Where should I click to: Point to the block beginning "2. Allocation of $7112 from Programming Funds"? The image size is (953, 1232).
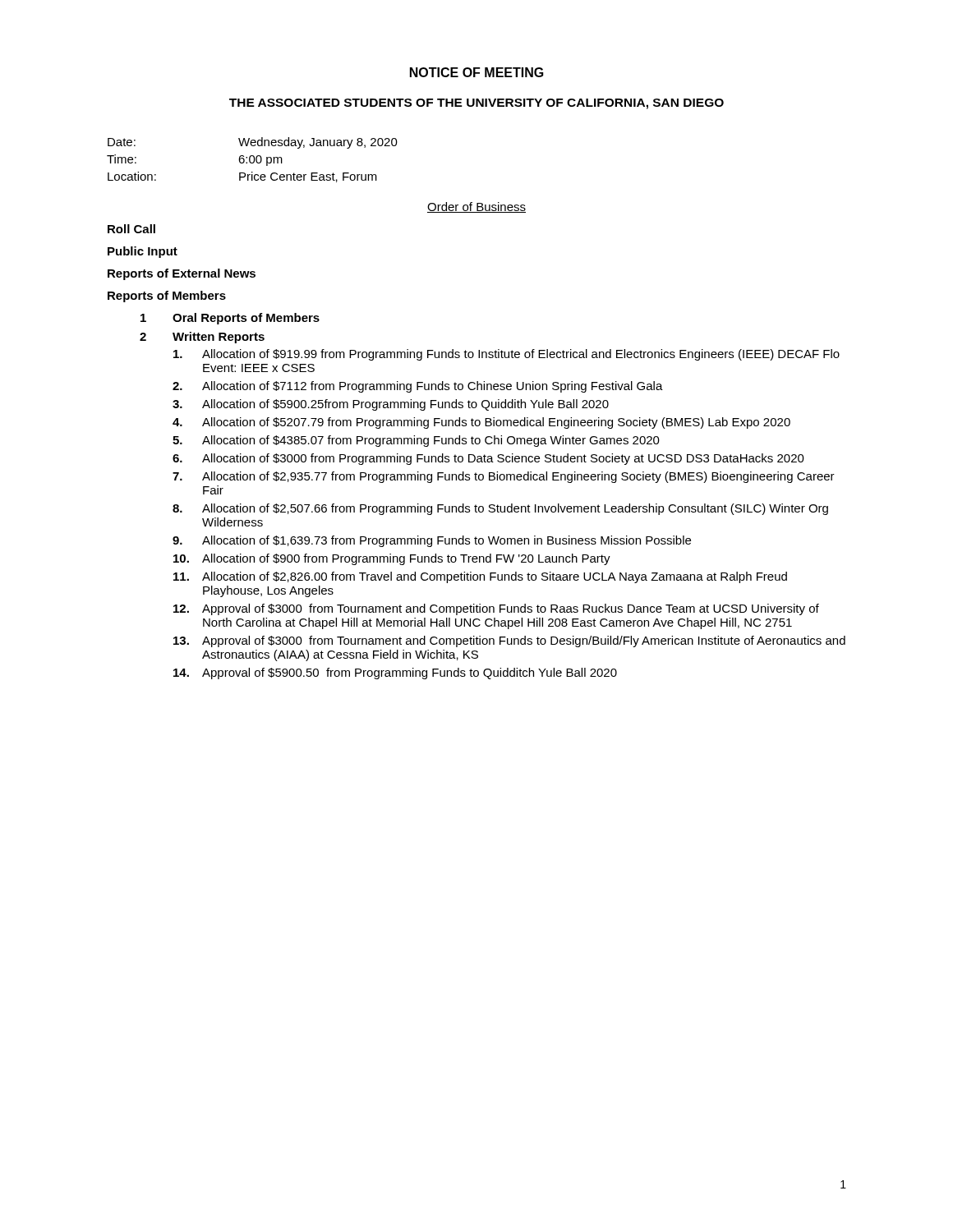(509, 386)
